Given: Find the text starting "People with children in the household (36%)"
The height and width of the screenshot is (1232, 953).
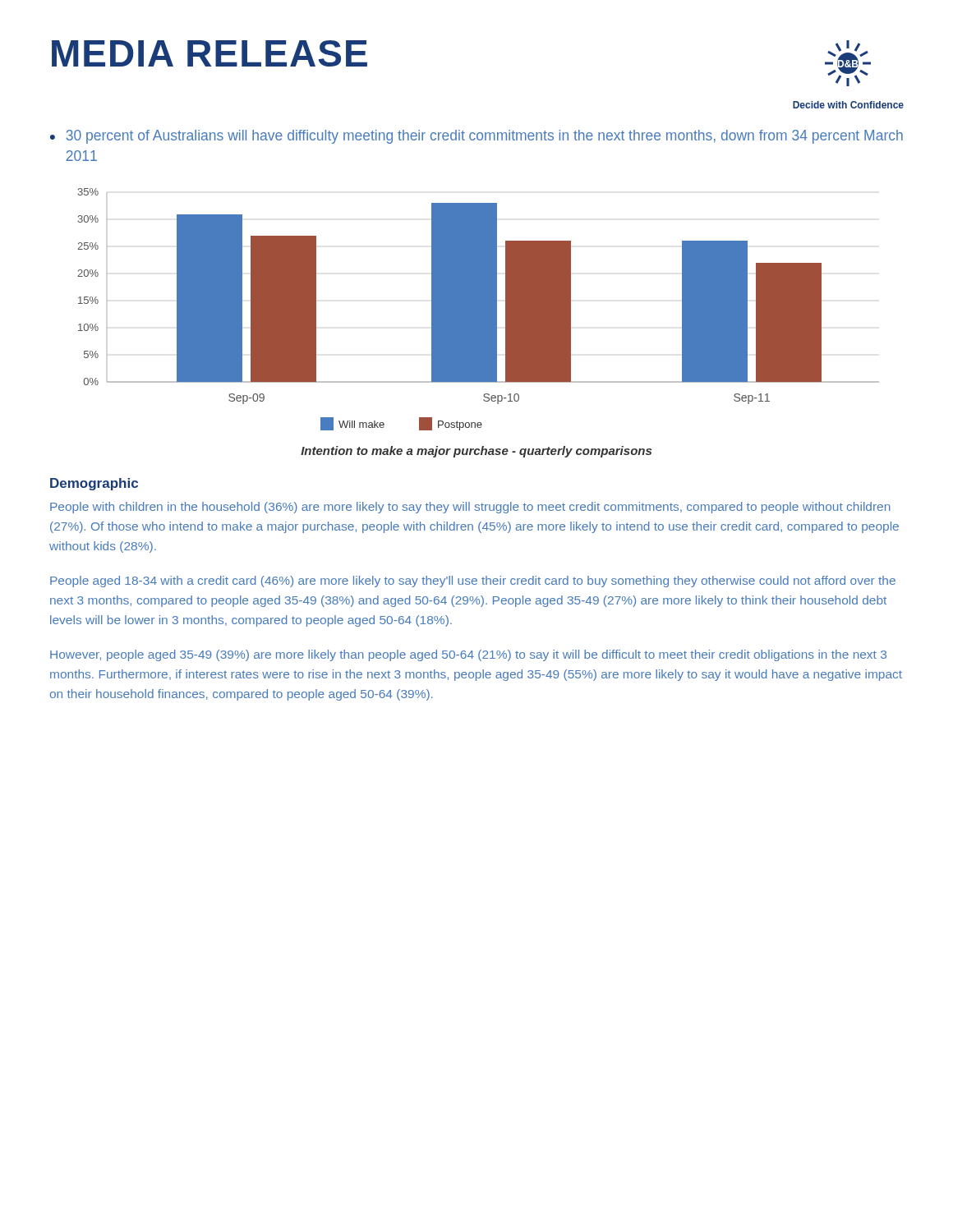Looking at the screenshot, I should (474, 526).
